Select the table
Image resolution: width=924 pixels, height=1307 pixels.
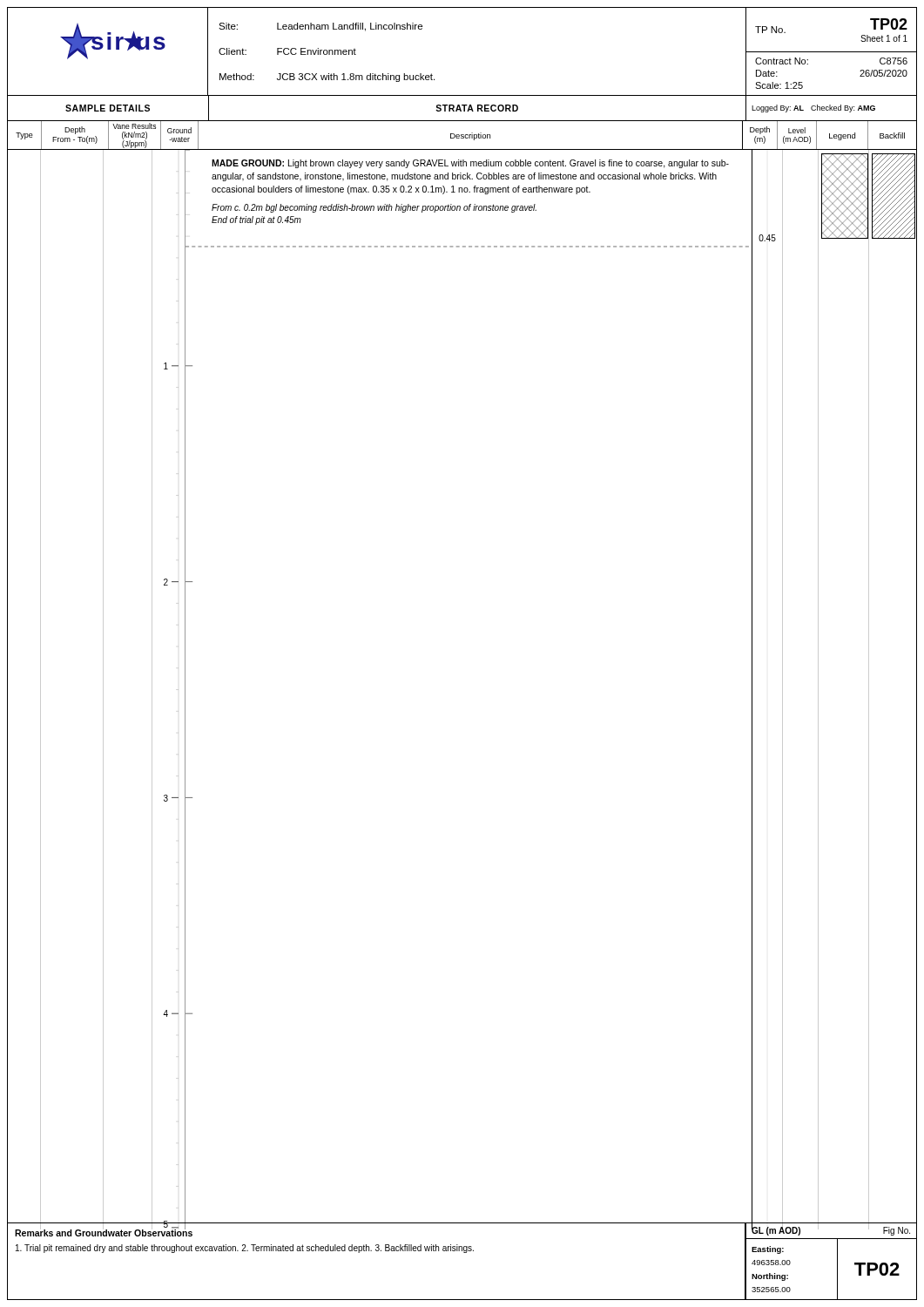pyautogui.click(x=462, y=136)
